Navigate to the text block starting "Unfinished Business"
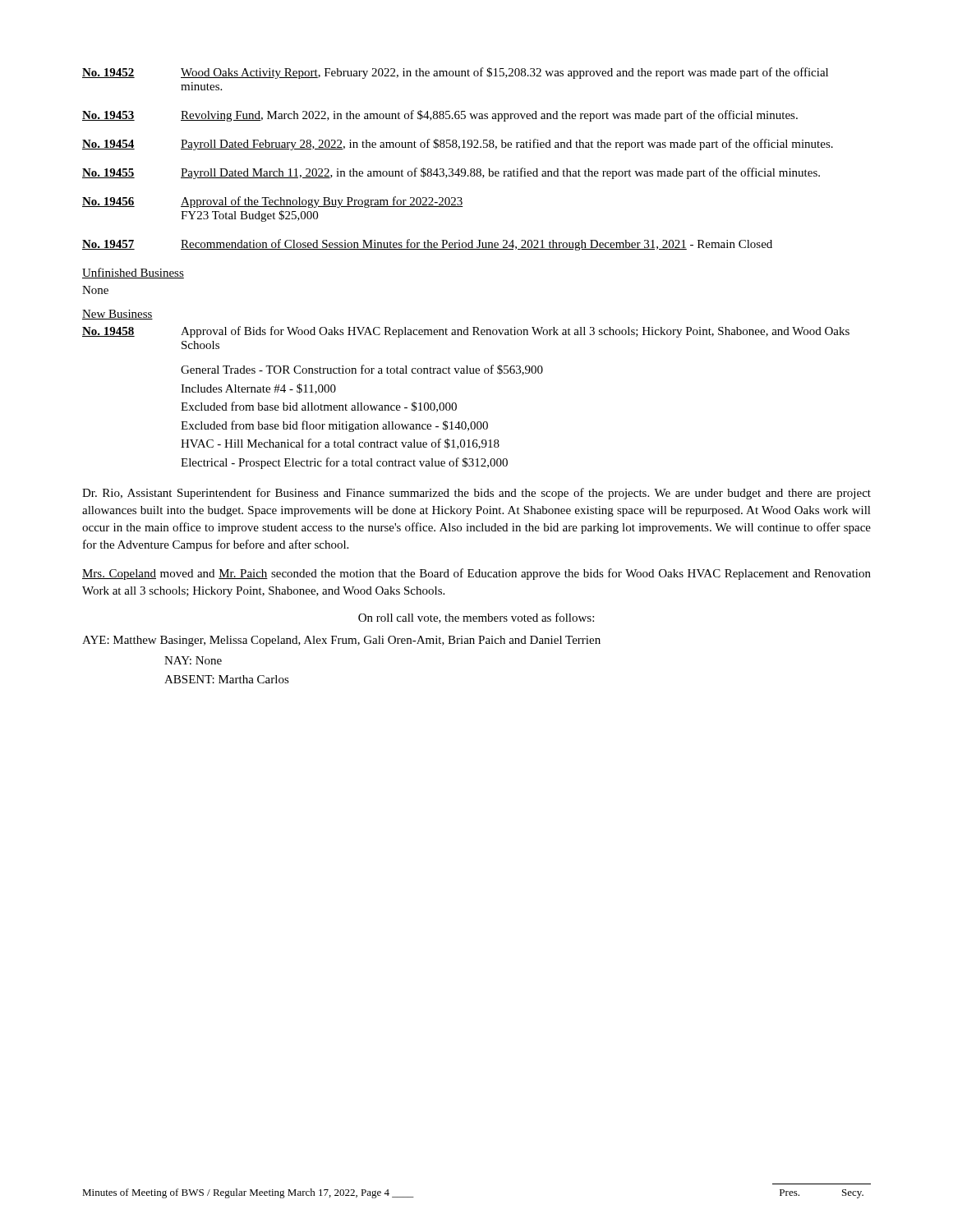953x1232 pixels. 133,273
